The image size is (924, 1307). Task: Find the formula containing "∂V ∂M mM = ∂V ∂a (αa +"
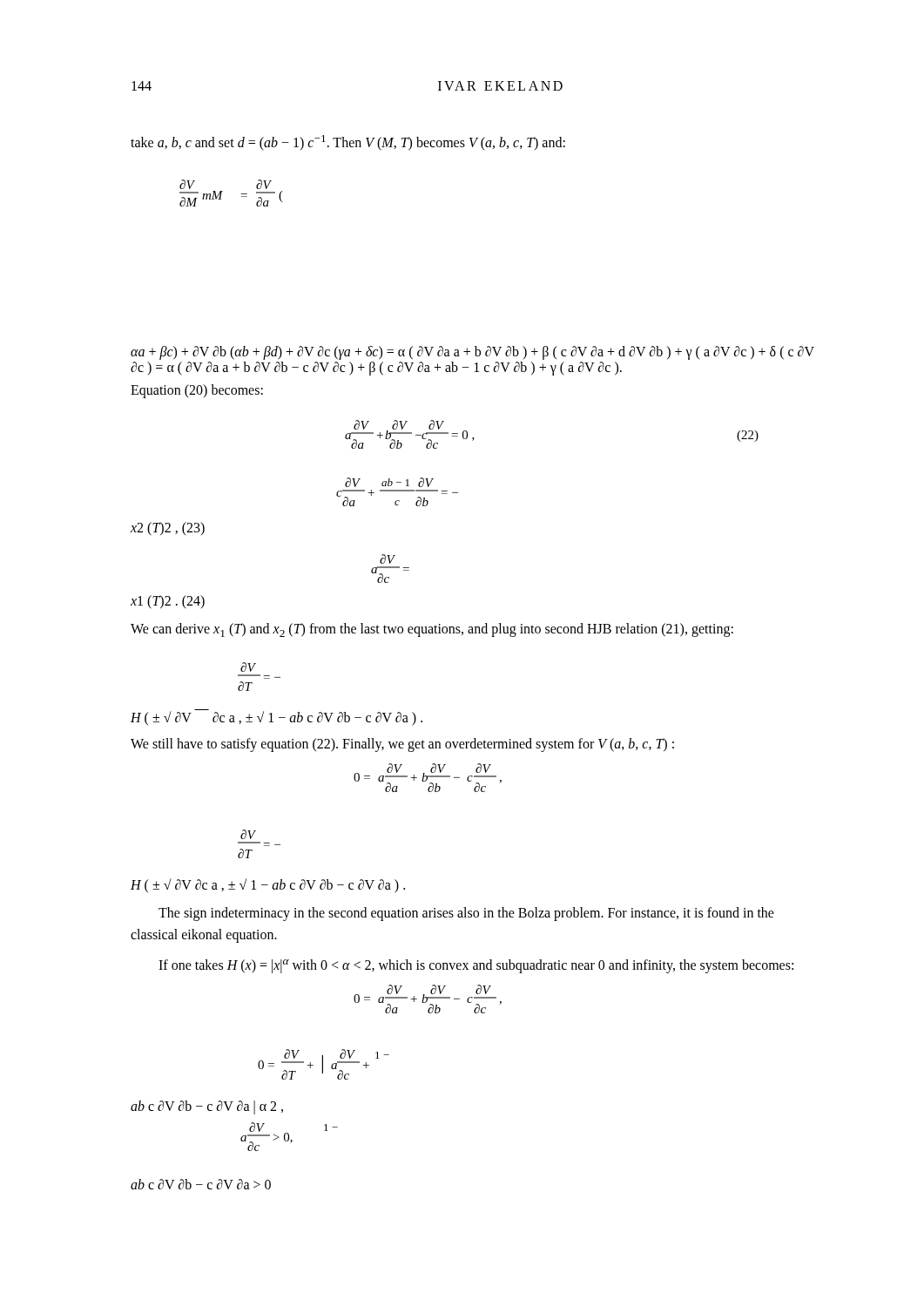tap(191, 185)
